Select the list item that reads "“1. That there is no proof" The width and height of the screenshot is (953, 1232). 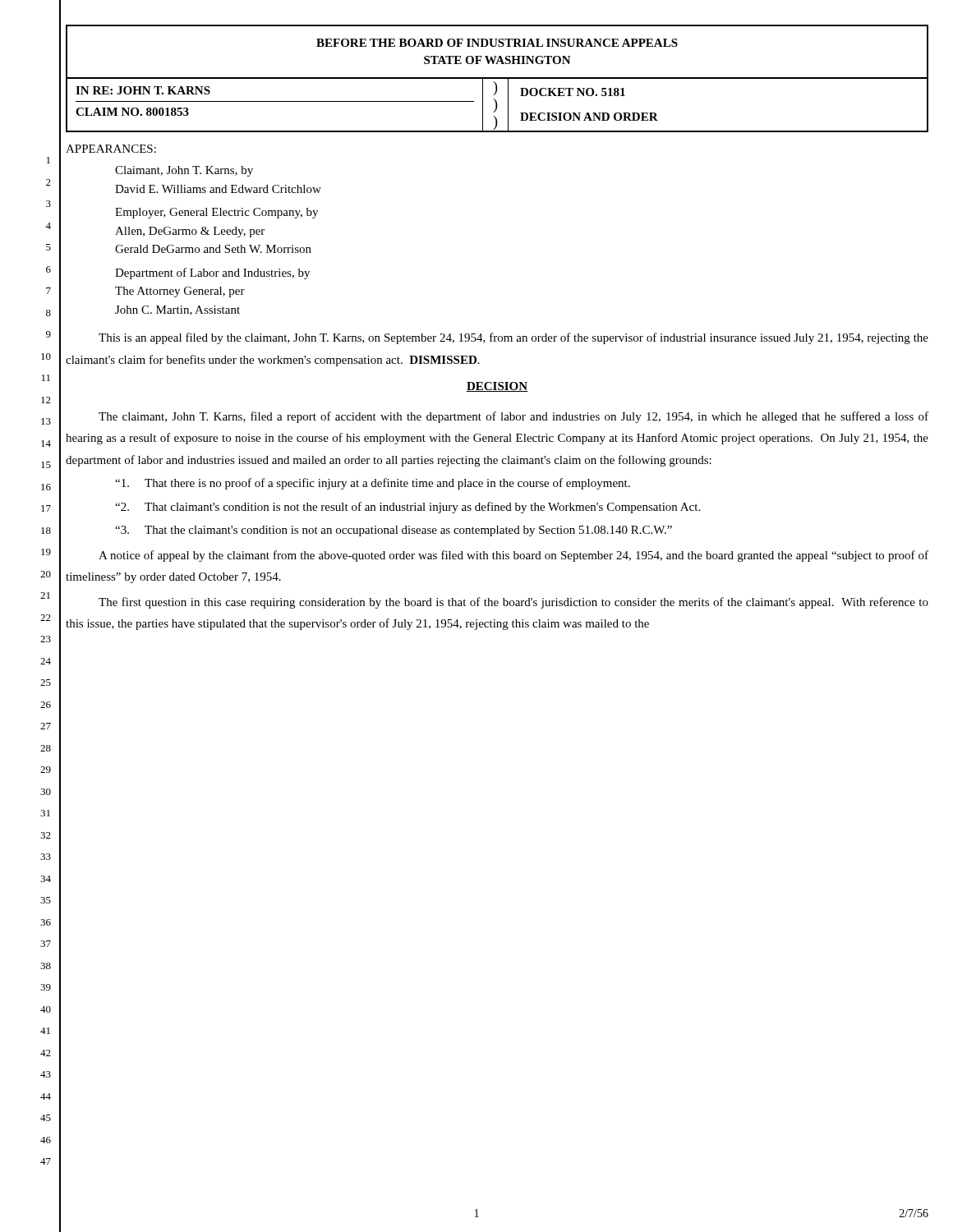(522, 483)
